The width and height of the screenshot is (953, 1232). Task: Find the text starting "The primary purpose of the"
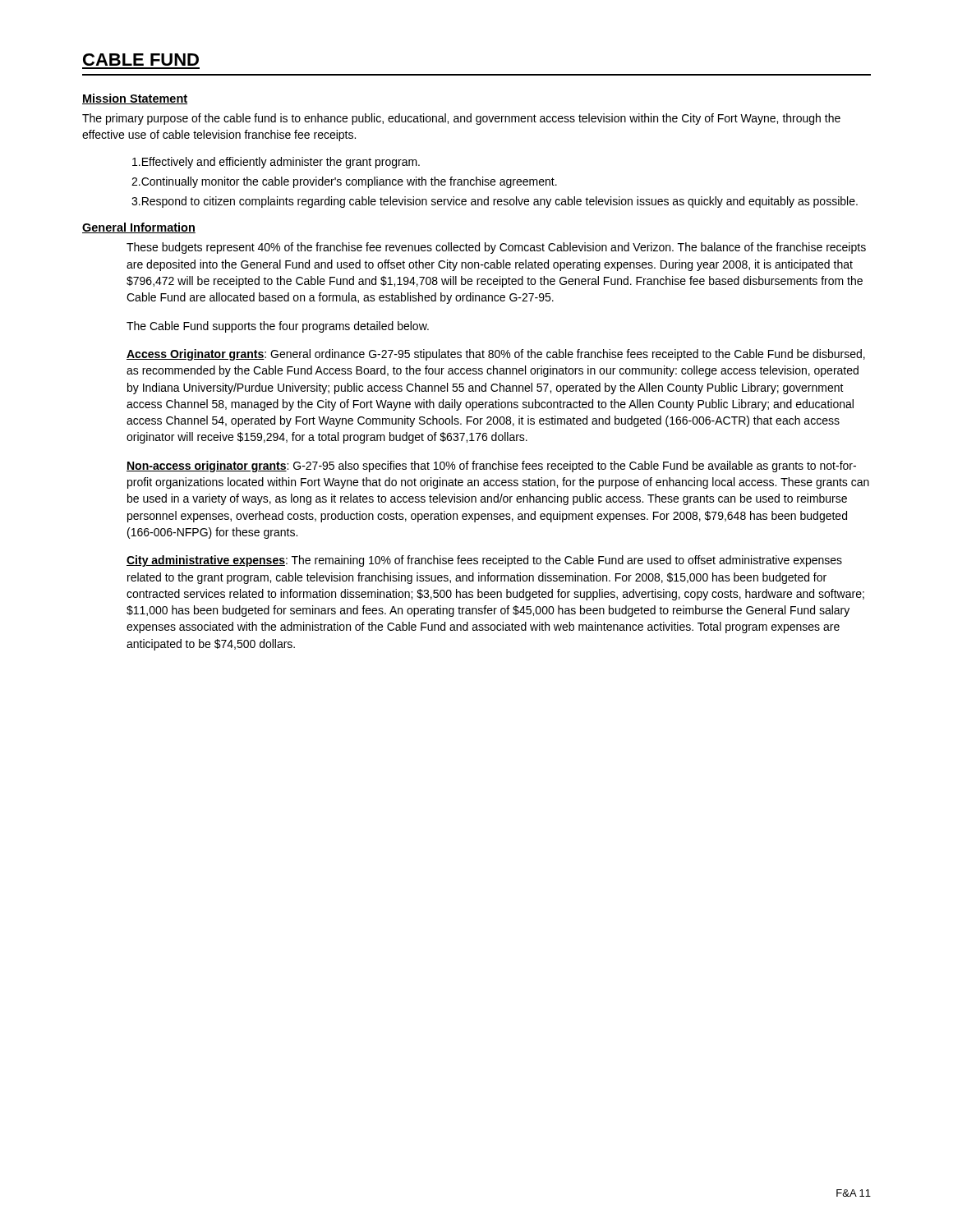461,127
